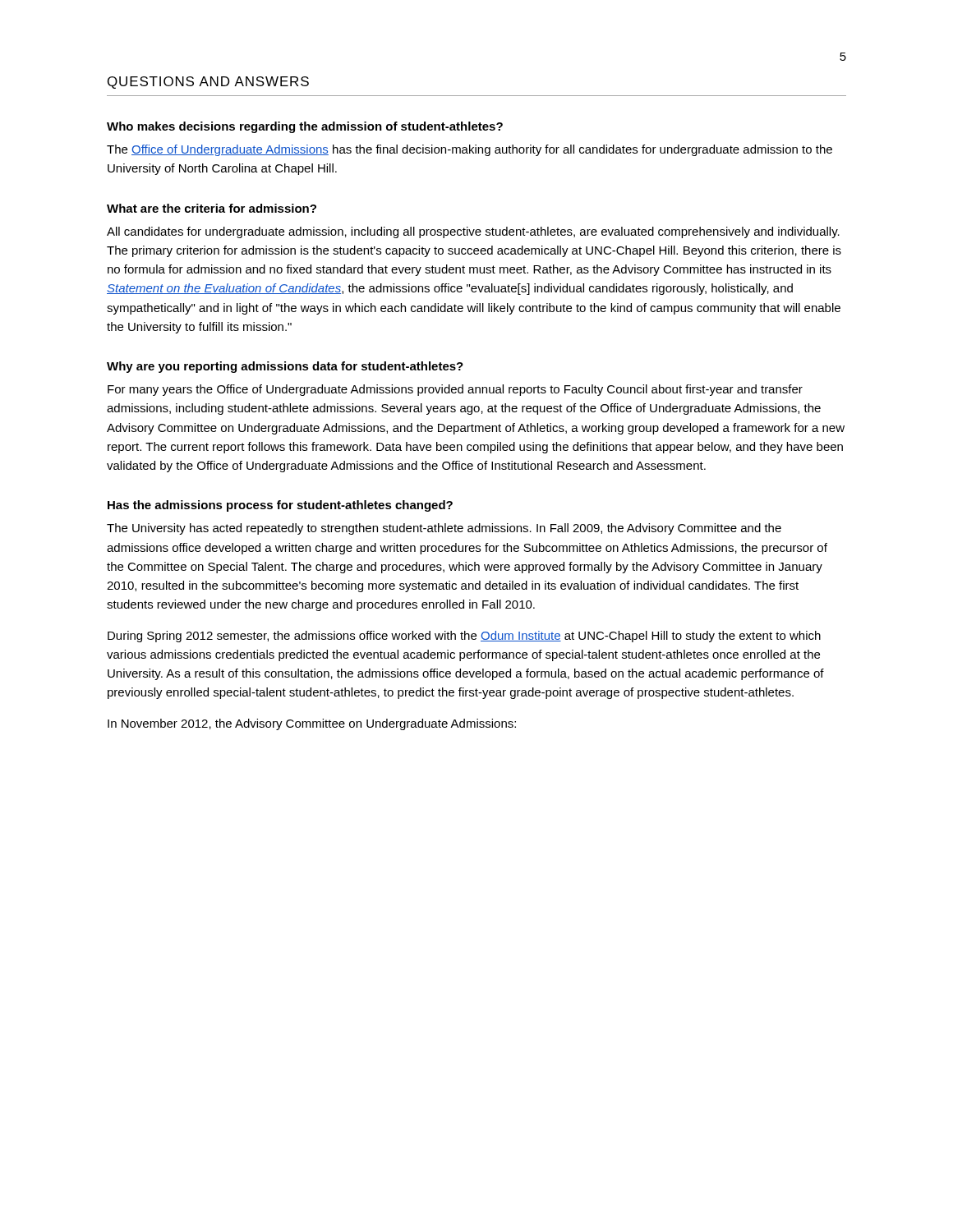Select the text block that reads "During Spring 2012 semester,"

pyautogui.click(x=465, y=664)
